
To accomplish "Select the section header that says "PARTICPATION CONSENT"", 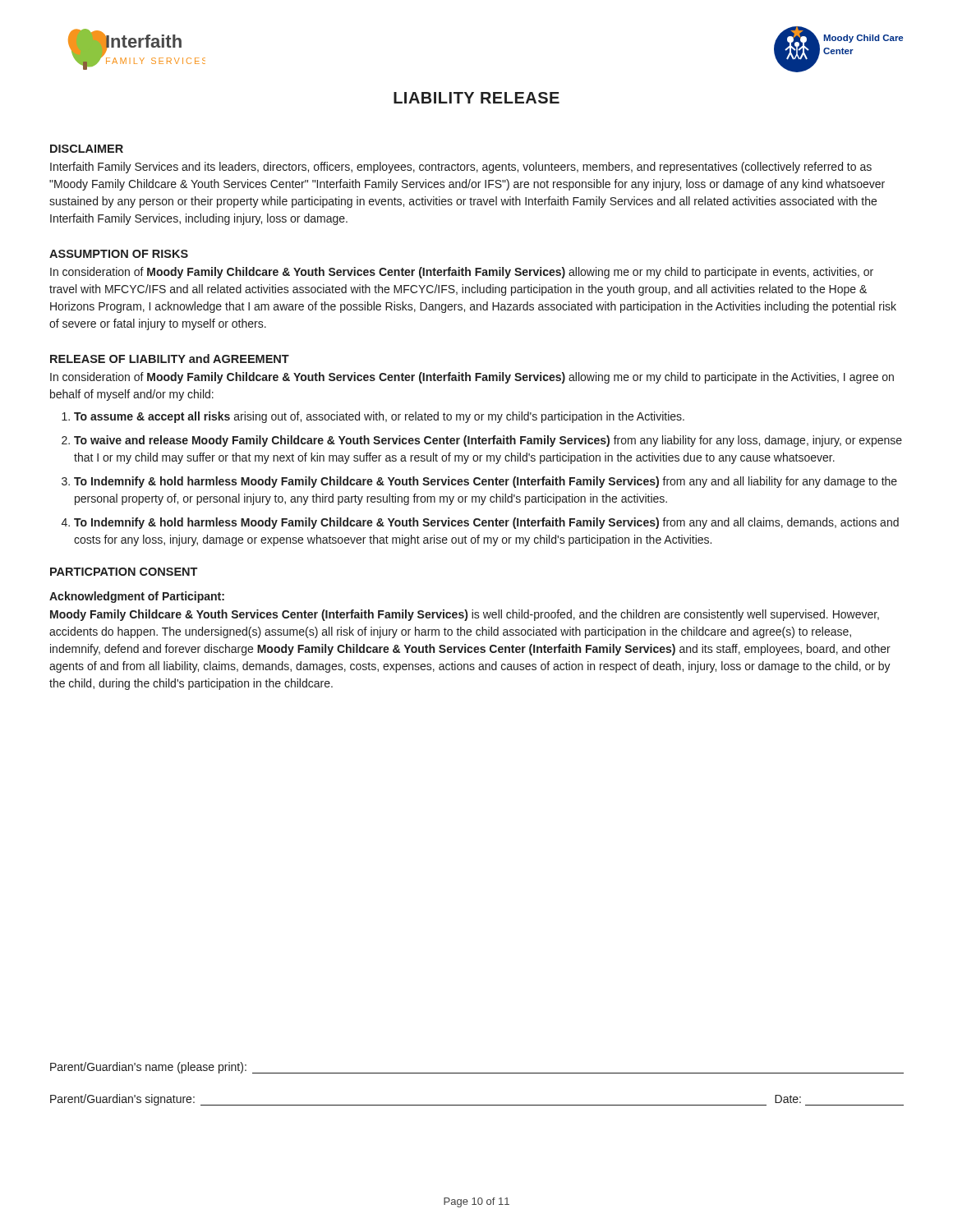I will [123, 572].
